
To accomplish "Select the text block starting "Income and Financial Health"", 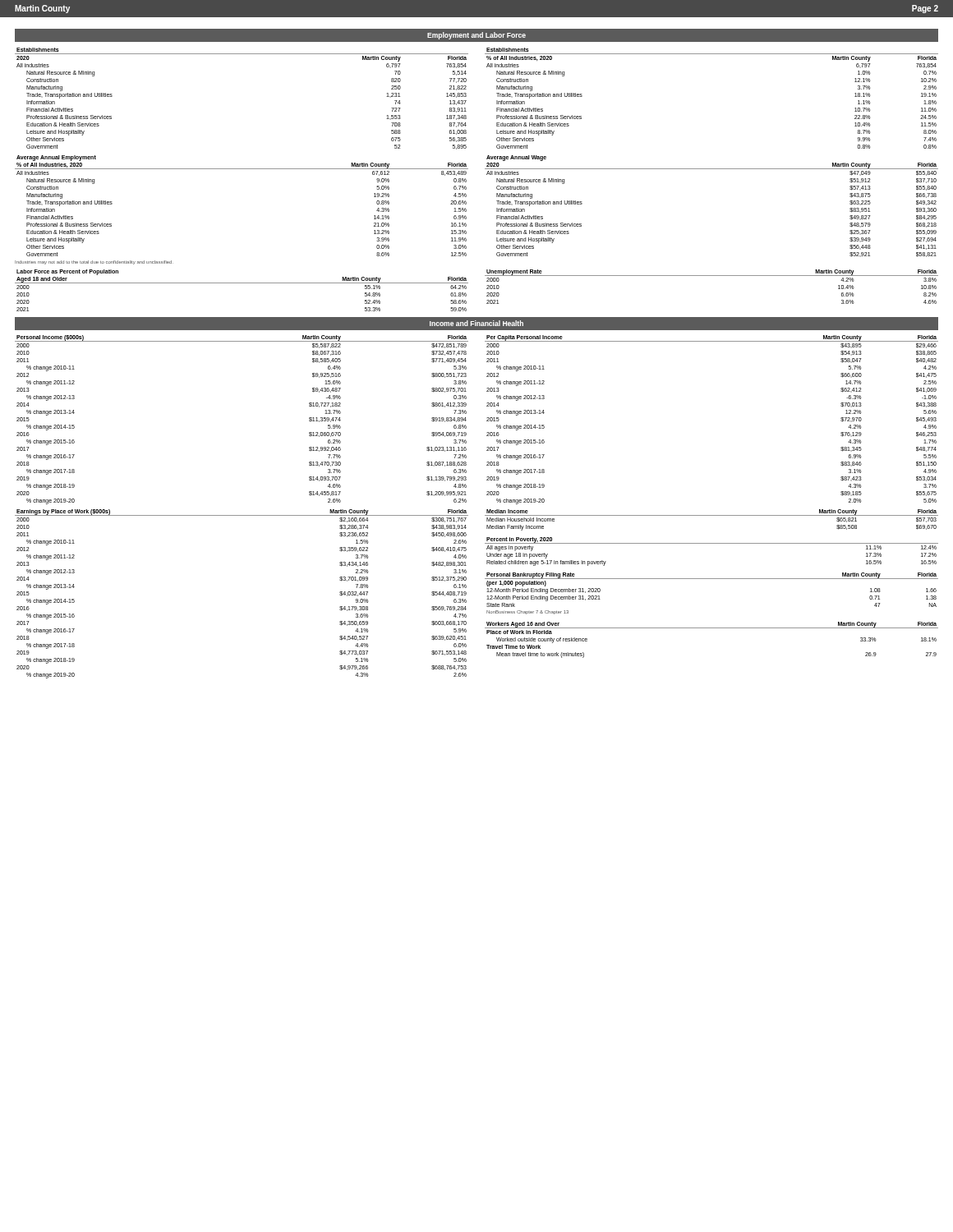I will tap(476, 324).
